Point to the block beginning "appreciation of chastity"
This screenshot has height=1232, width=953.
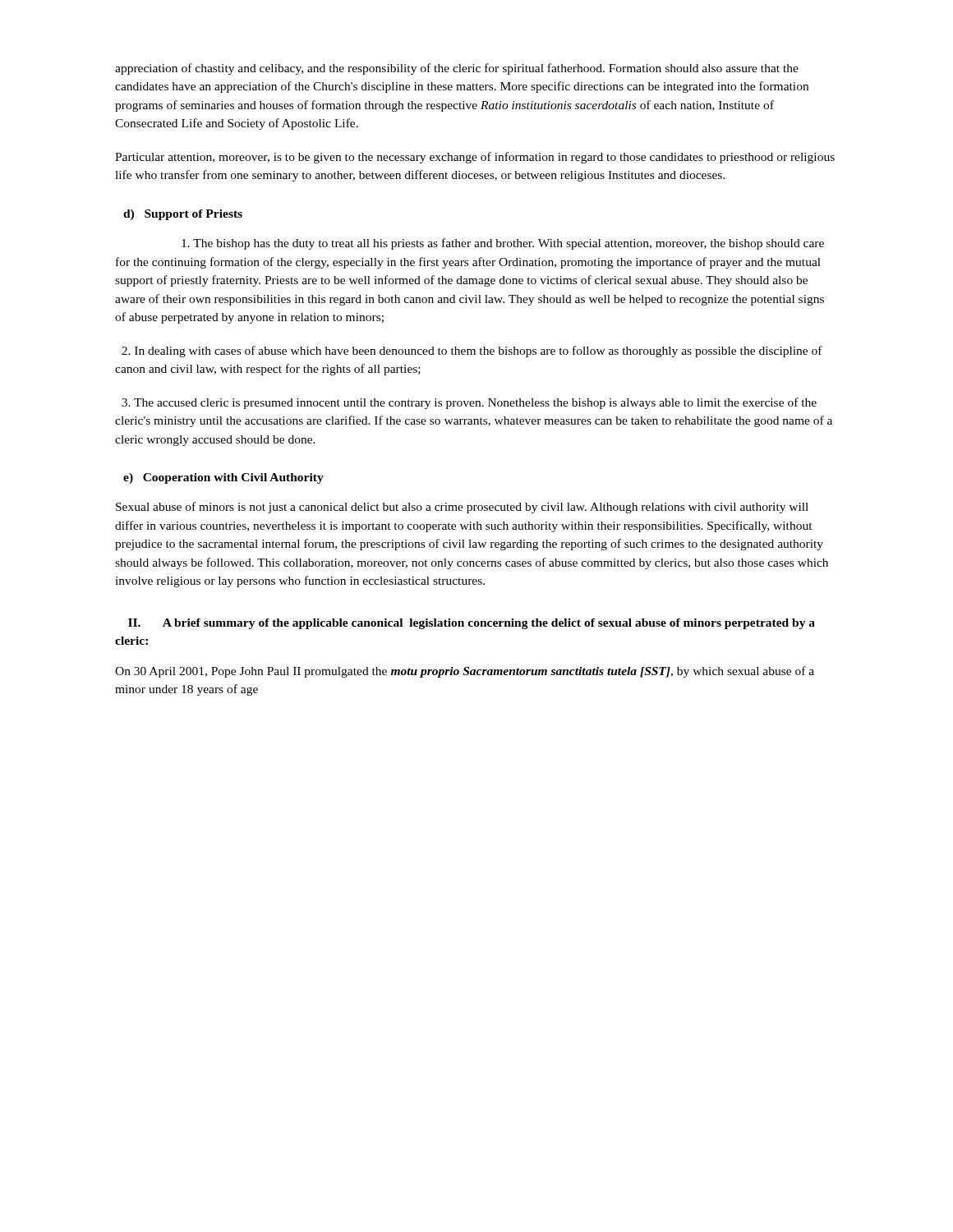click(462, 95)
